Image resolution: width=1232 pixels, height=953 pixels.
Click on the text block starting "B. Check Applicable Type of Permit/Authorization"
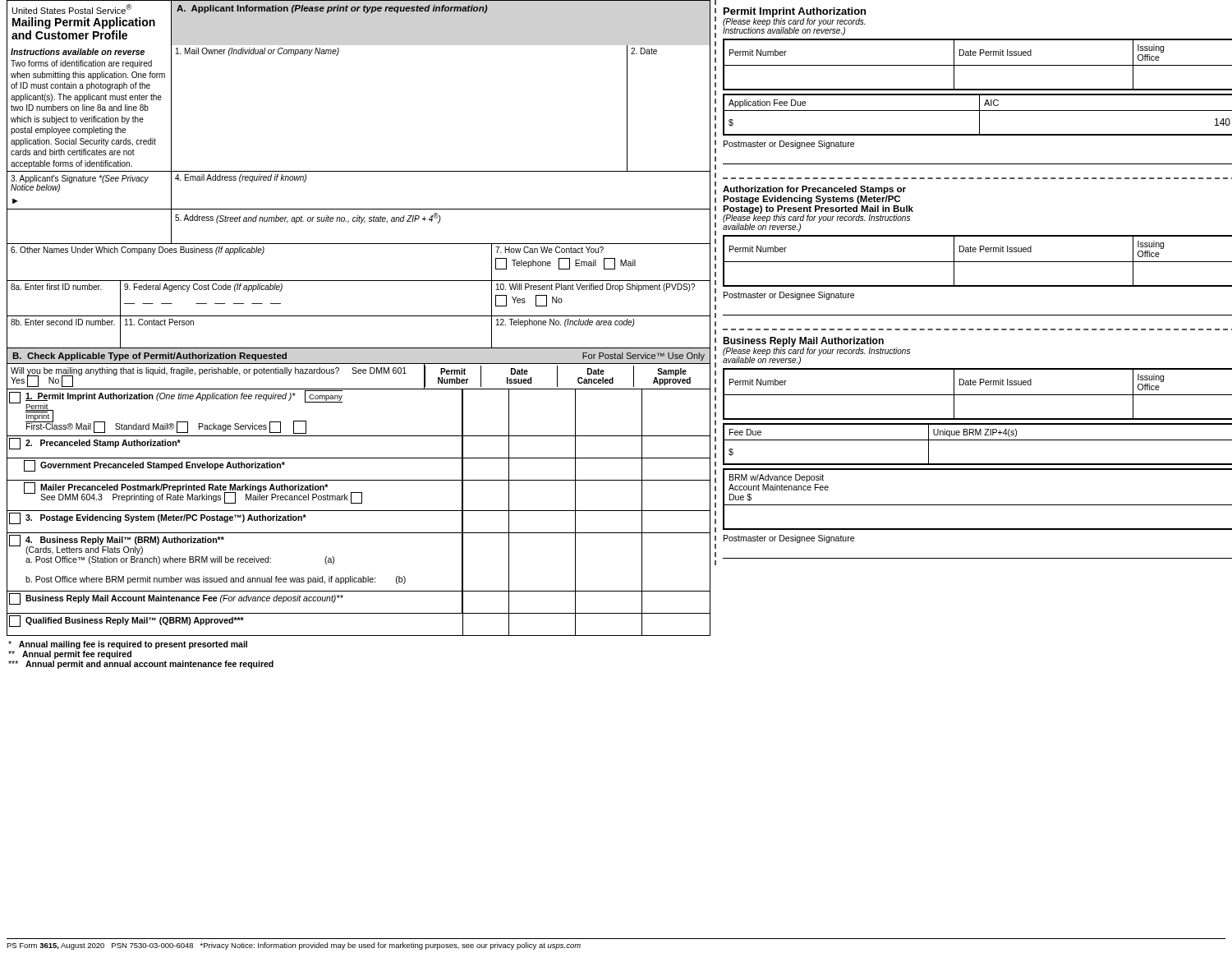tap(359, 355)
